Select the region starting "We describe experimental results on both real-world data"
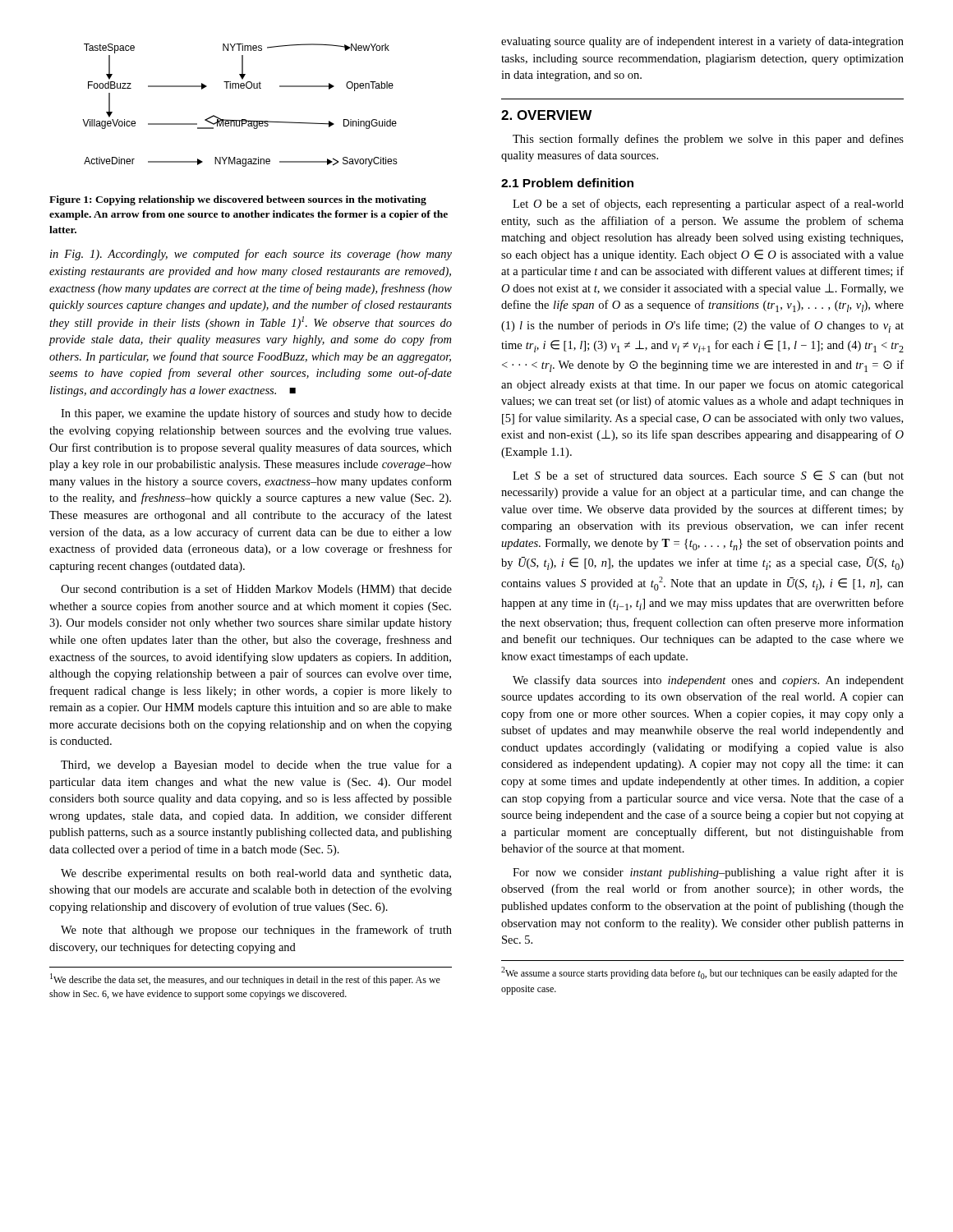The height and width of the screenshot is (1232, 953). click(251, 890)
